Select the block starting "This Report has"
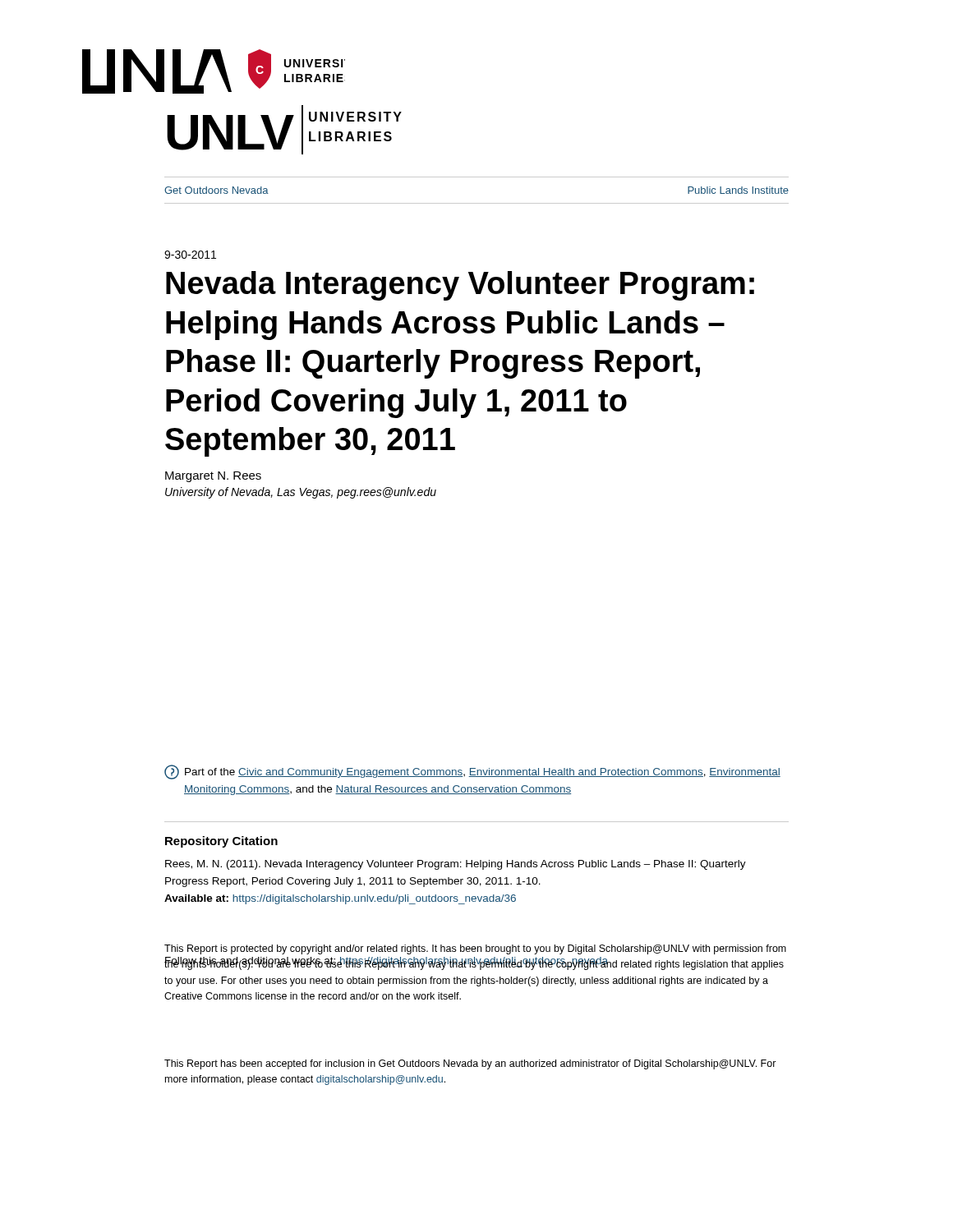Screen dimensions: 1232x953 [x=470, y=1072]
